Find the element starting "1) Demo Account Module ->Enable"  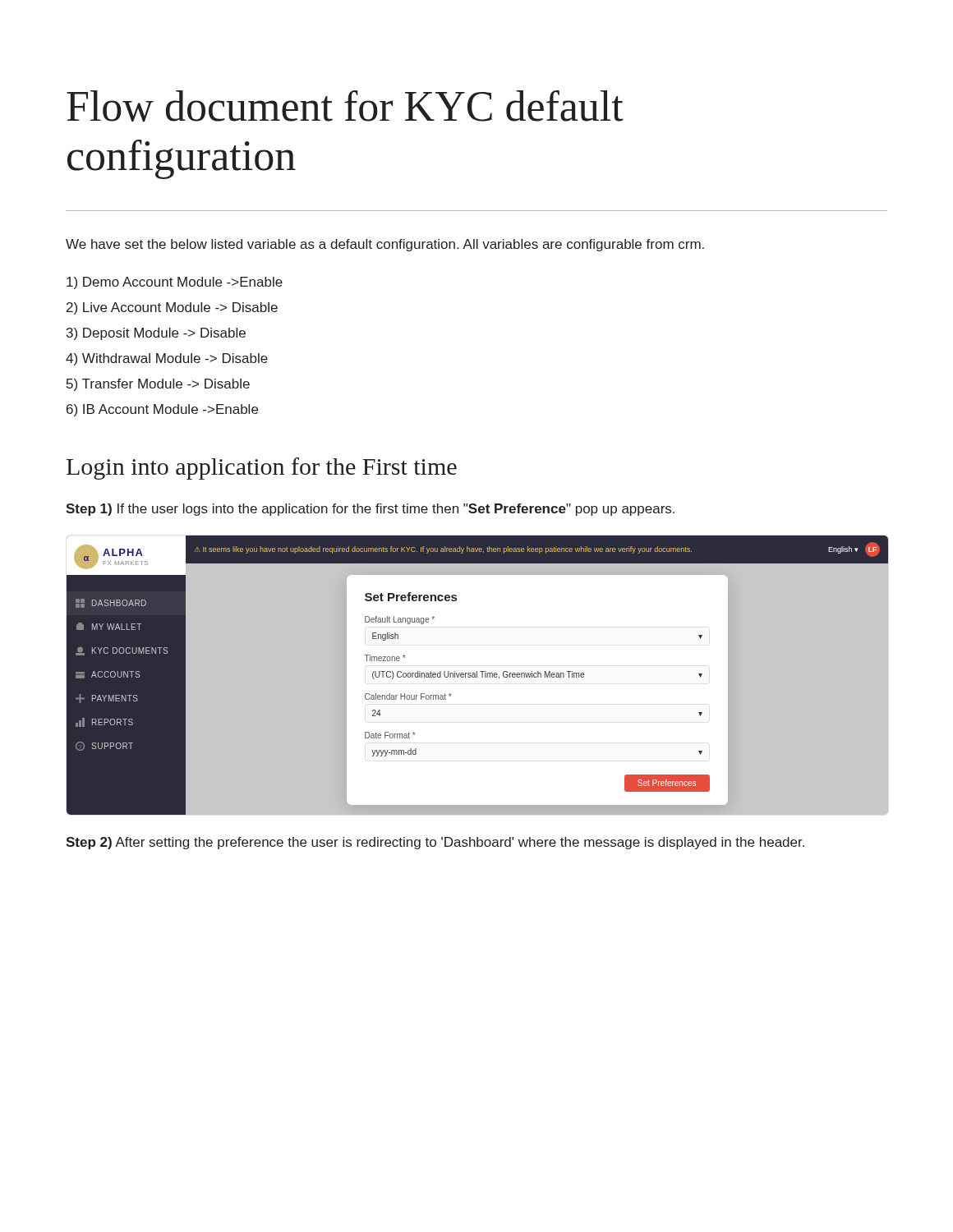[x=174, y=282]
